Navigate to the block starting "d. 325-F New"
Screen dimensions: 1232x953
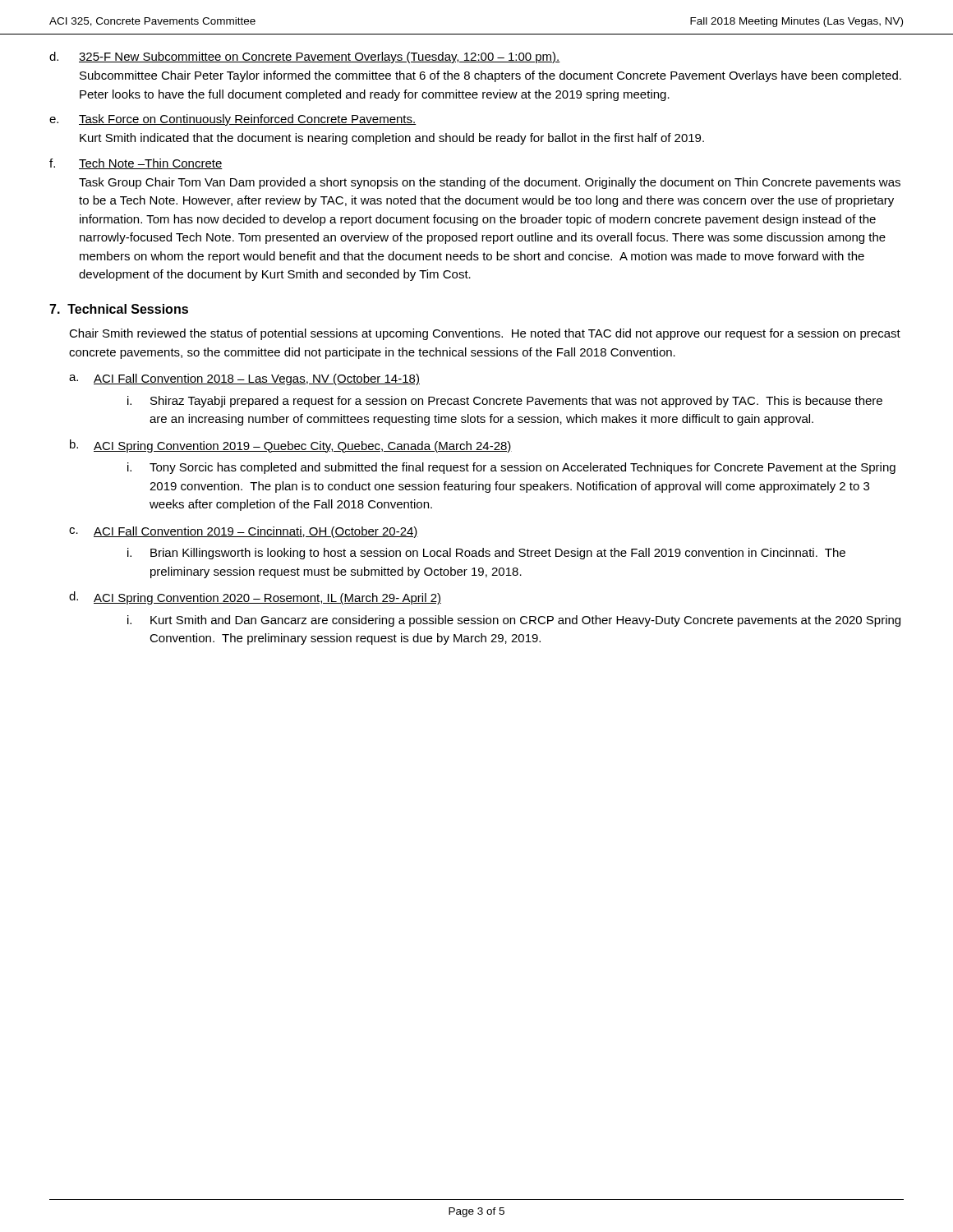[x=476, y=76]
